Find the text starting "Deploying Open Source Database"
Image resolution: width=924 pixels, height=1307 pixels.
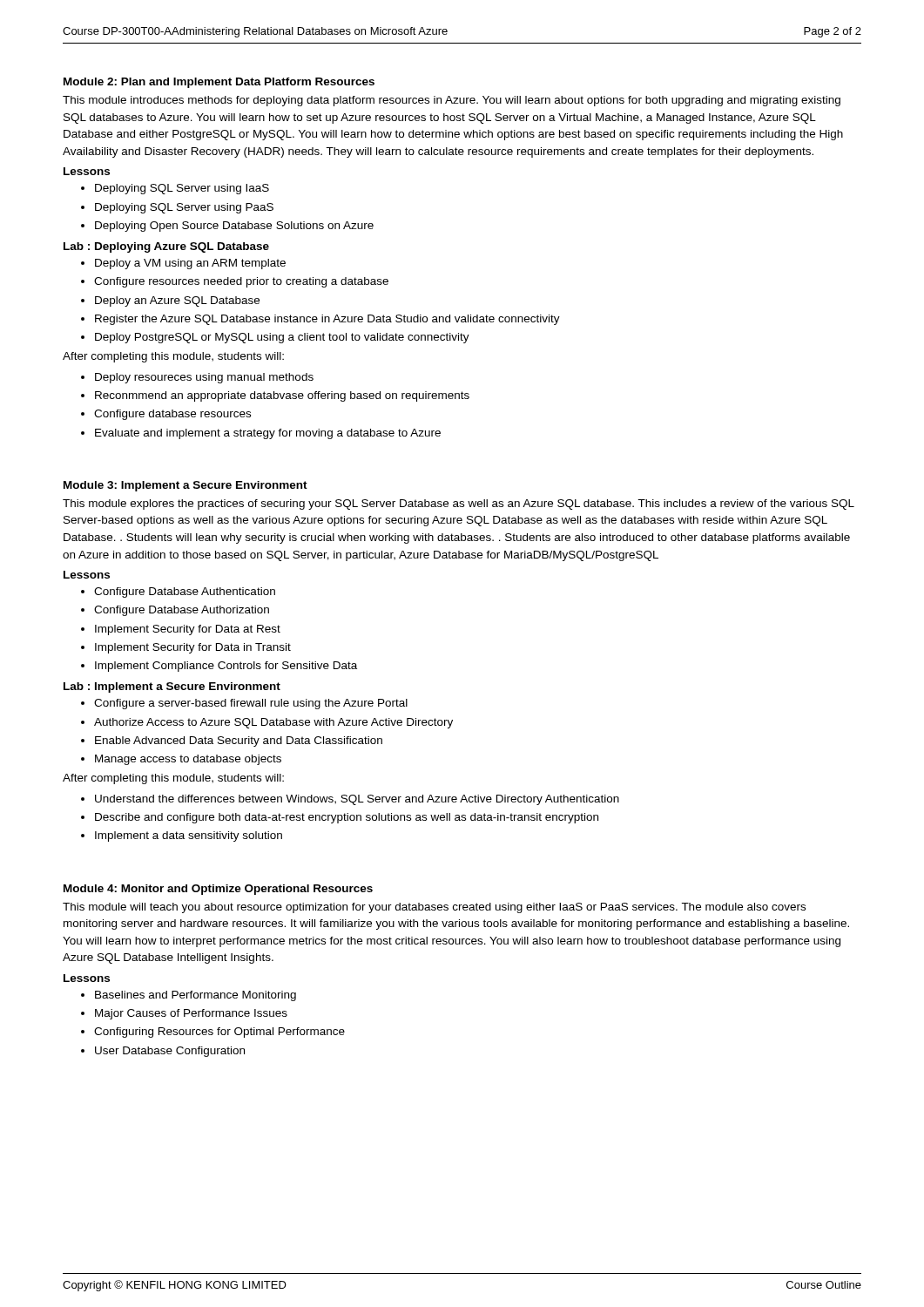tap(234, 225)
